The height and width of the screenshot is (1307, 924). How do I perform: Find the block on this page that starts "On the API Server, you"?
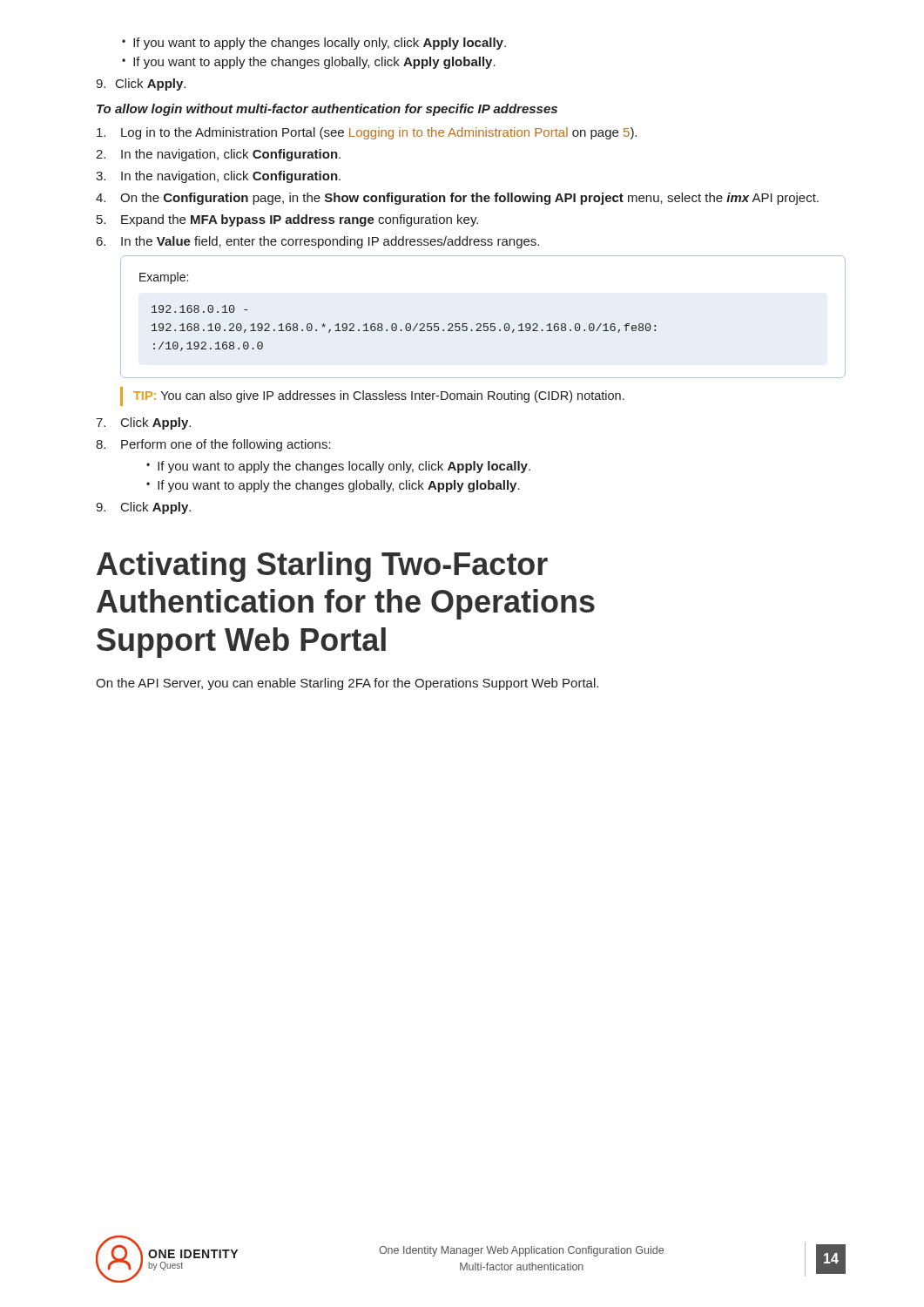[348, 683]
